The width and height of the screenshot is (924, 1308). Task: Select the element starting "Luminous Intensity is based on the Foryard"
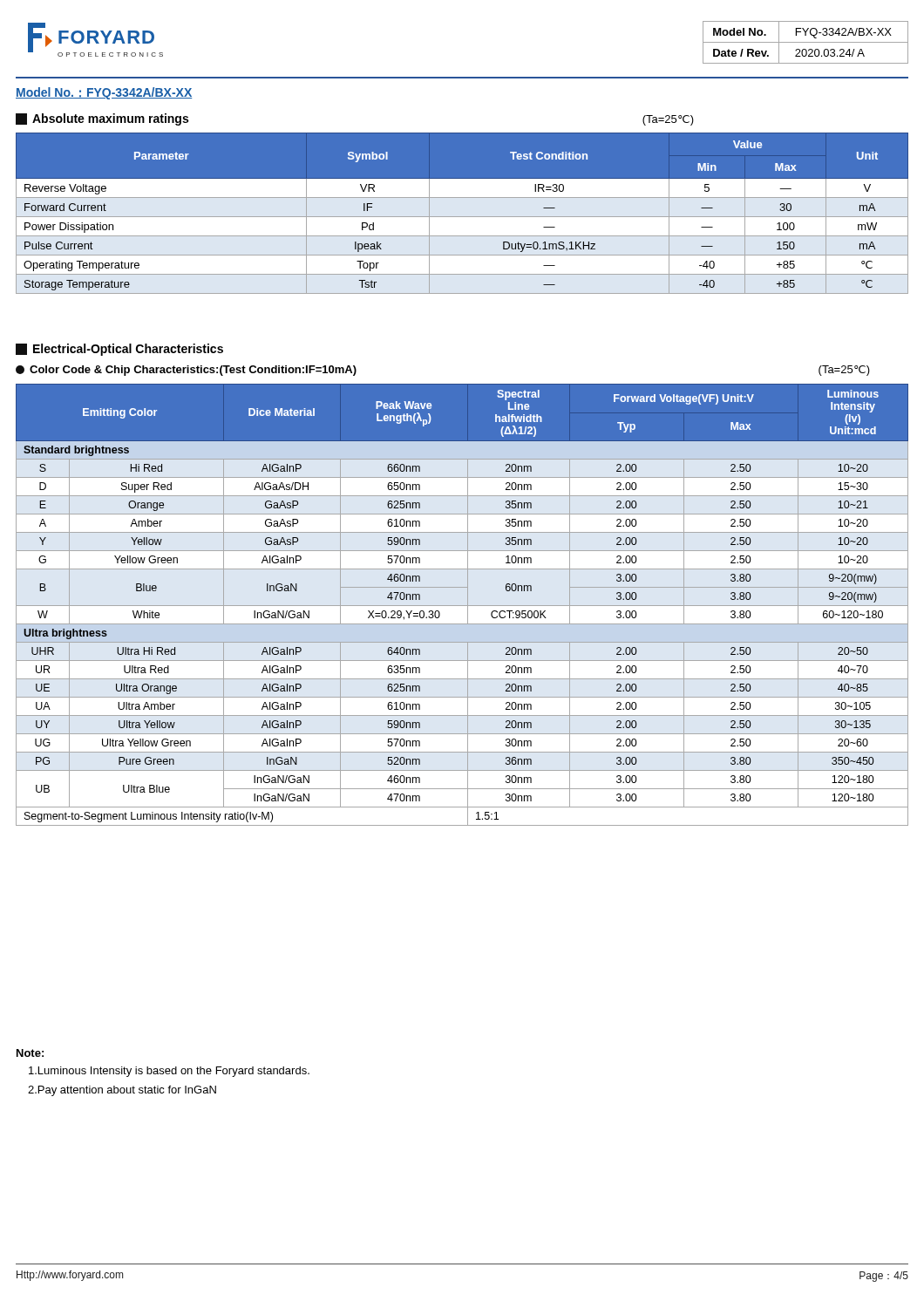169,1070
